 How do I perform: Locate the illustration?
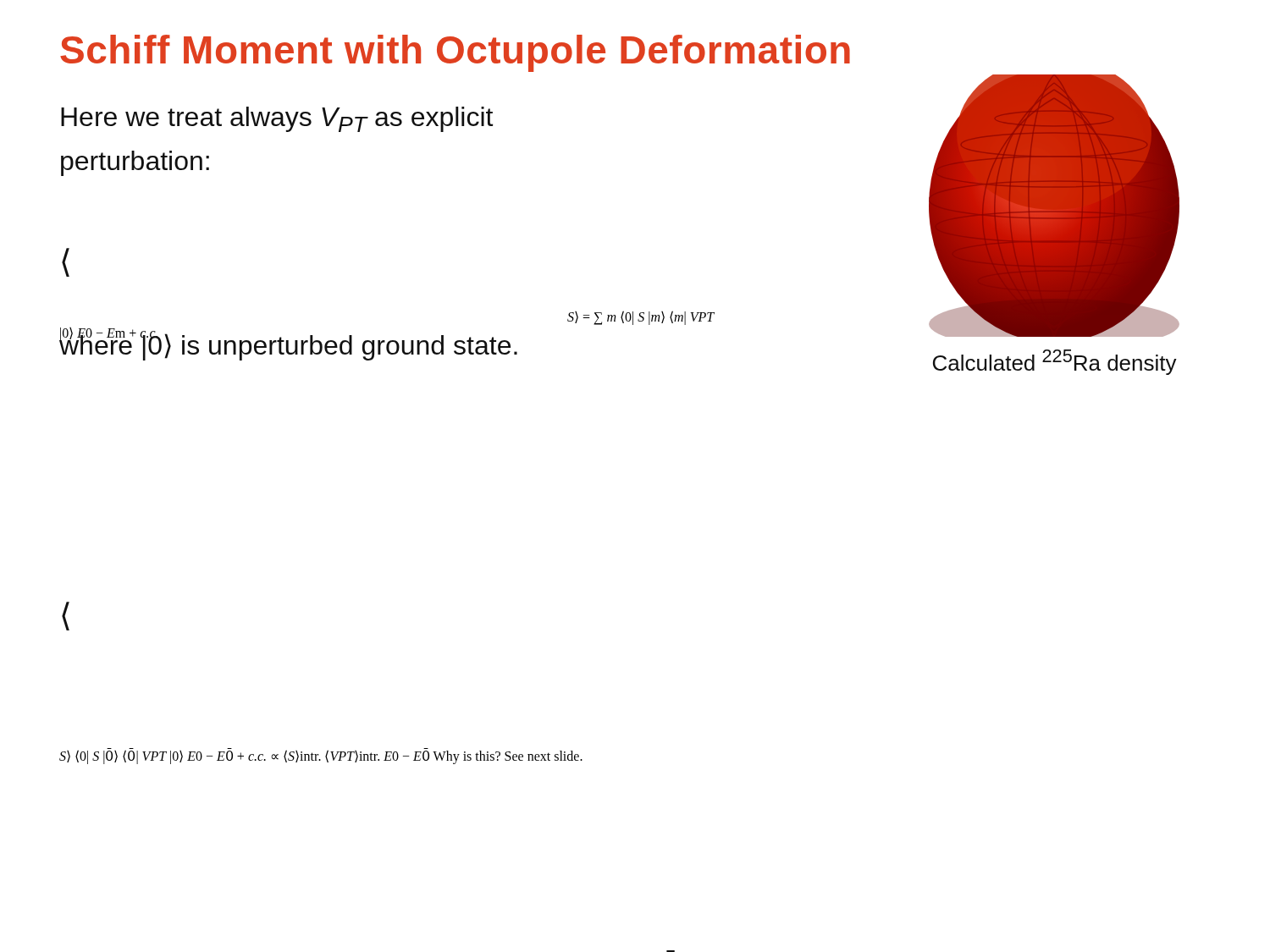coord(1054,207)
